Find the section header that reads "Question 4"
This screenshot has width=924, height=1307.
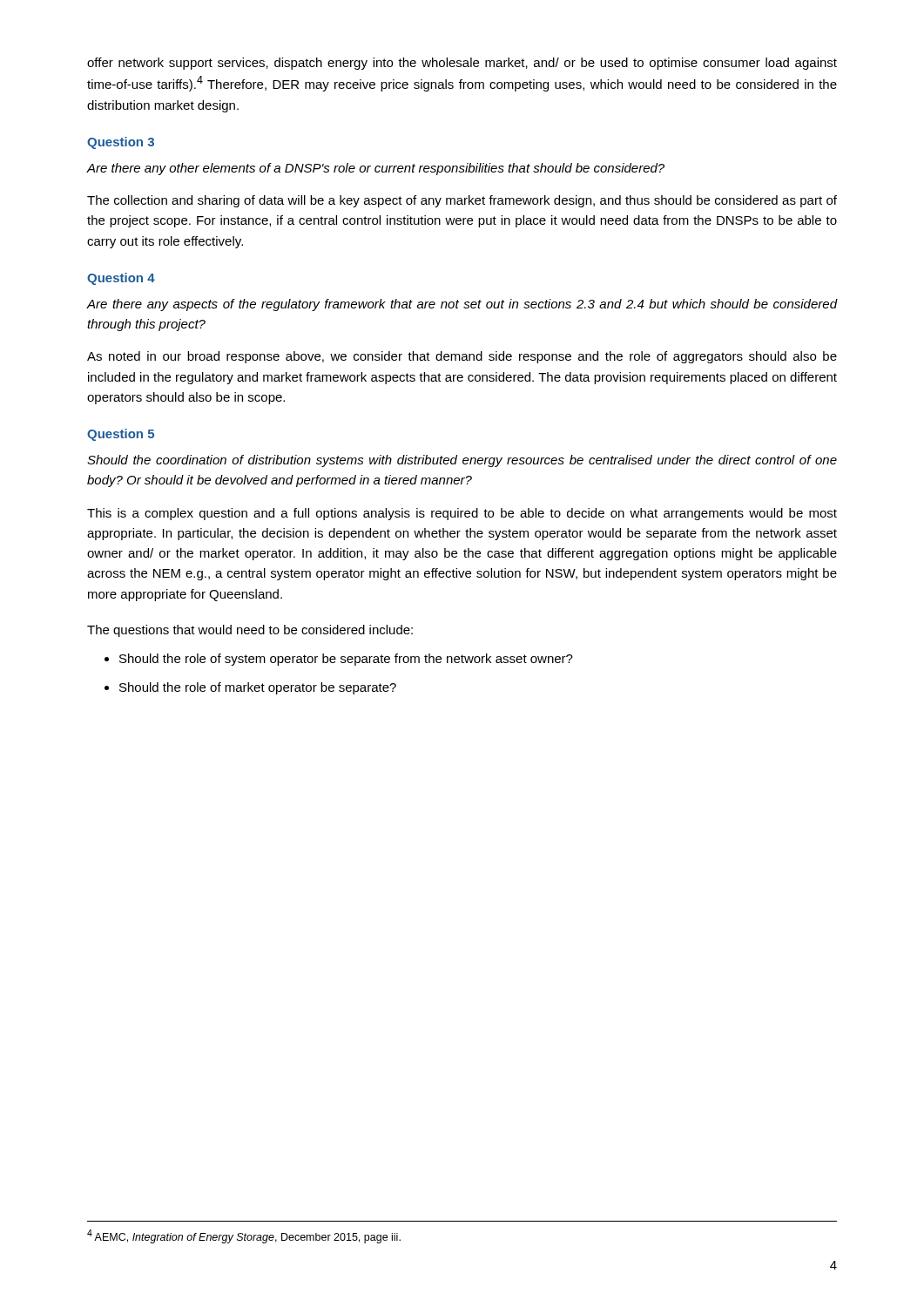(121, 277)
